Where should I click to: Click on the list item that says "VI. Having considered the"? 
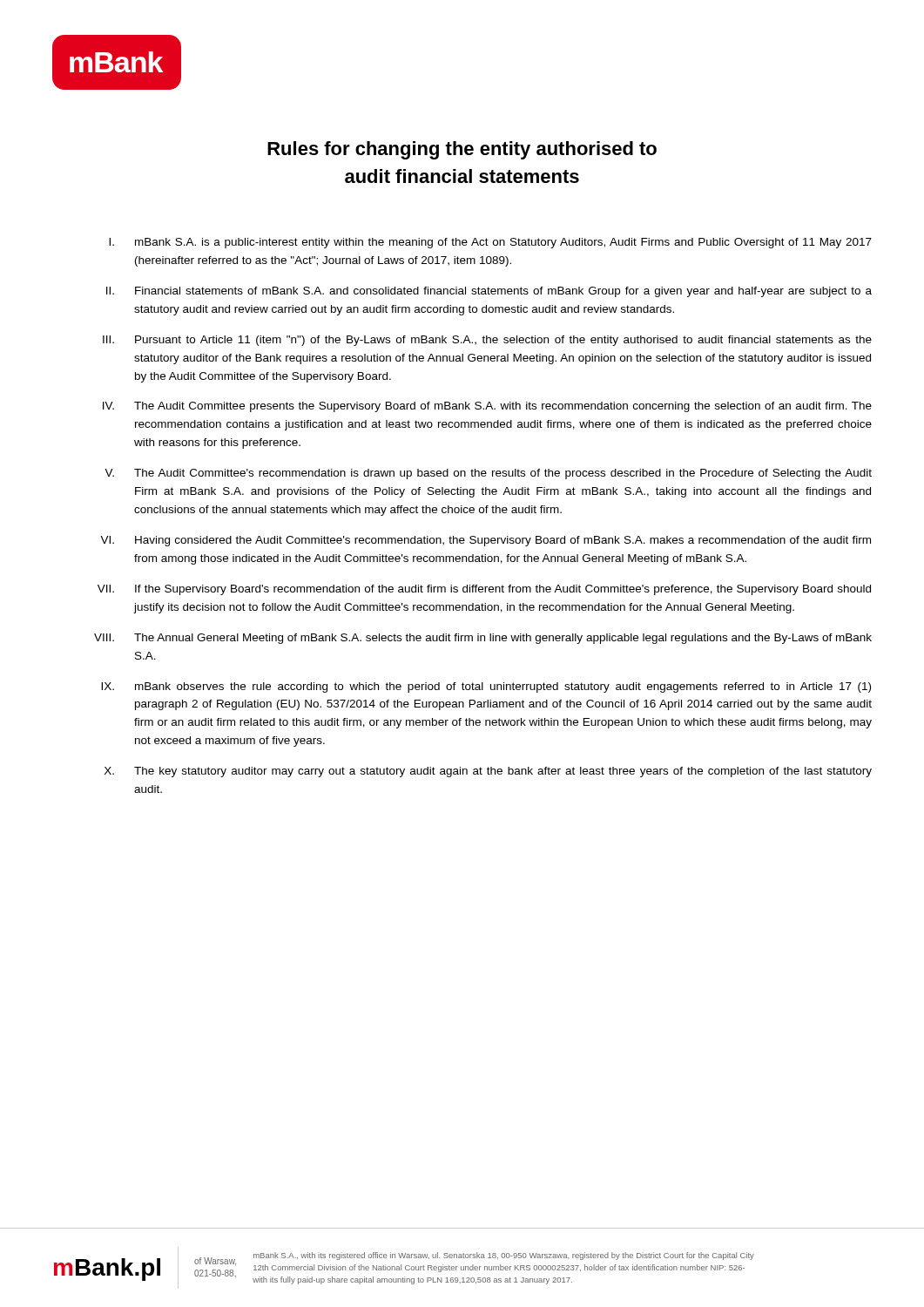[x=462, y=550]
